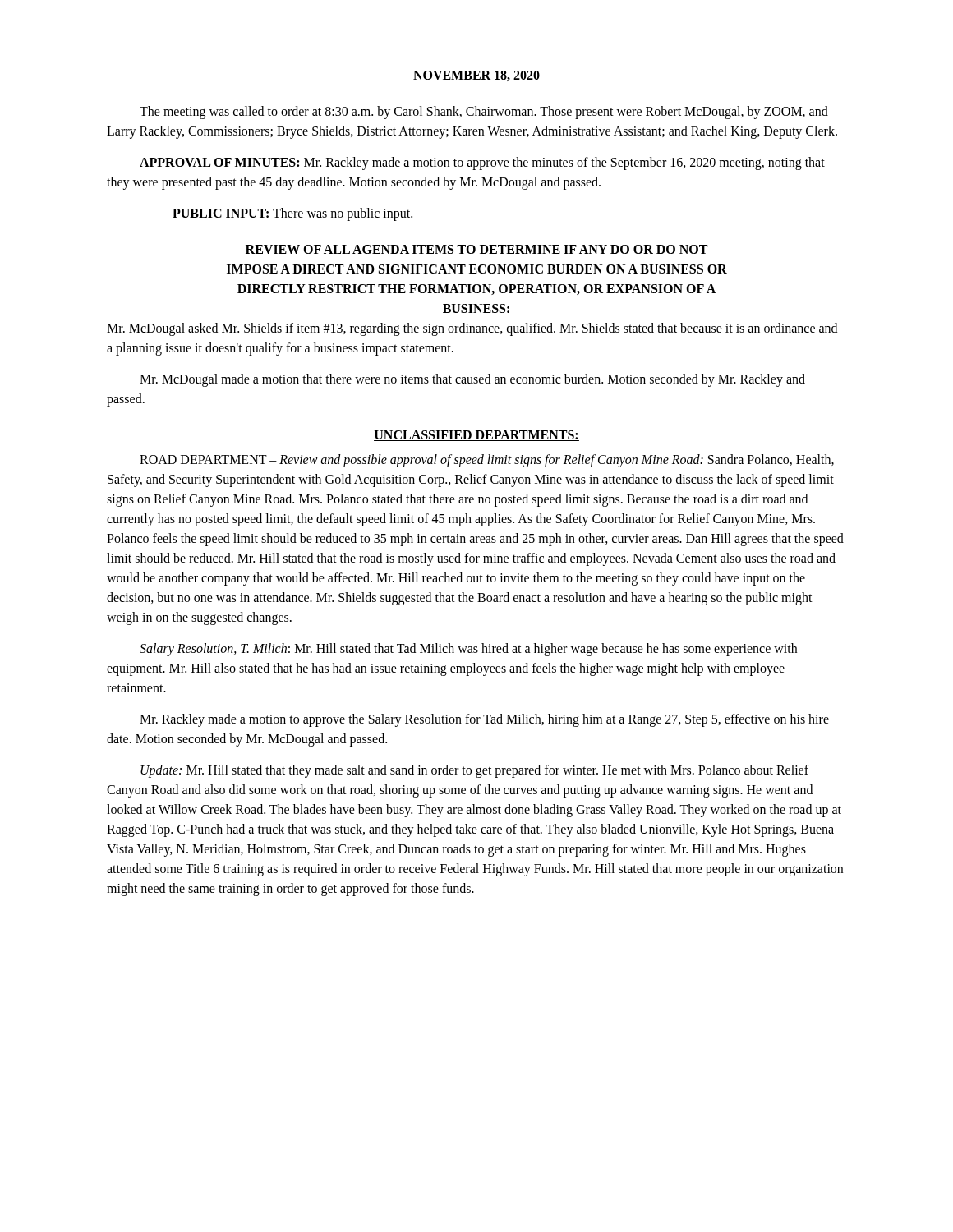Locate the text block with the text "Mr. McDougal asked Mr. Shields if item"

(x=472, y=338)
